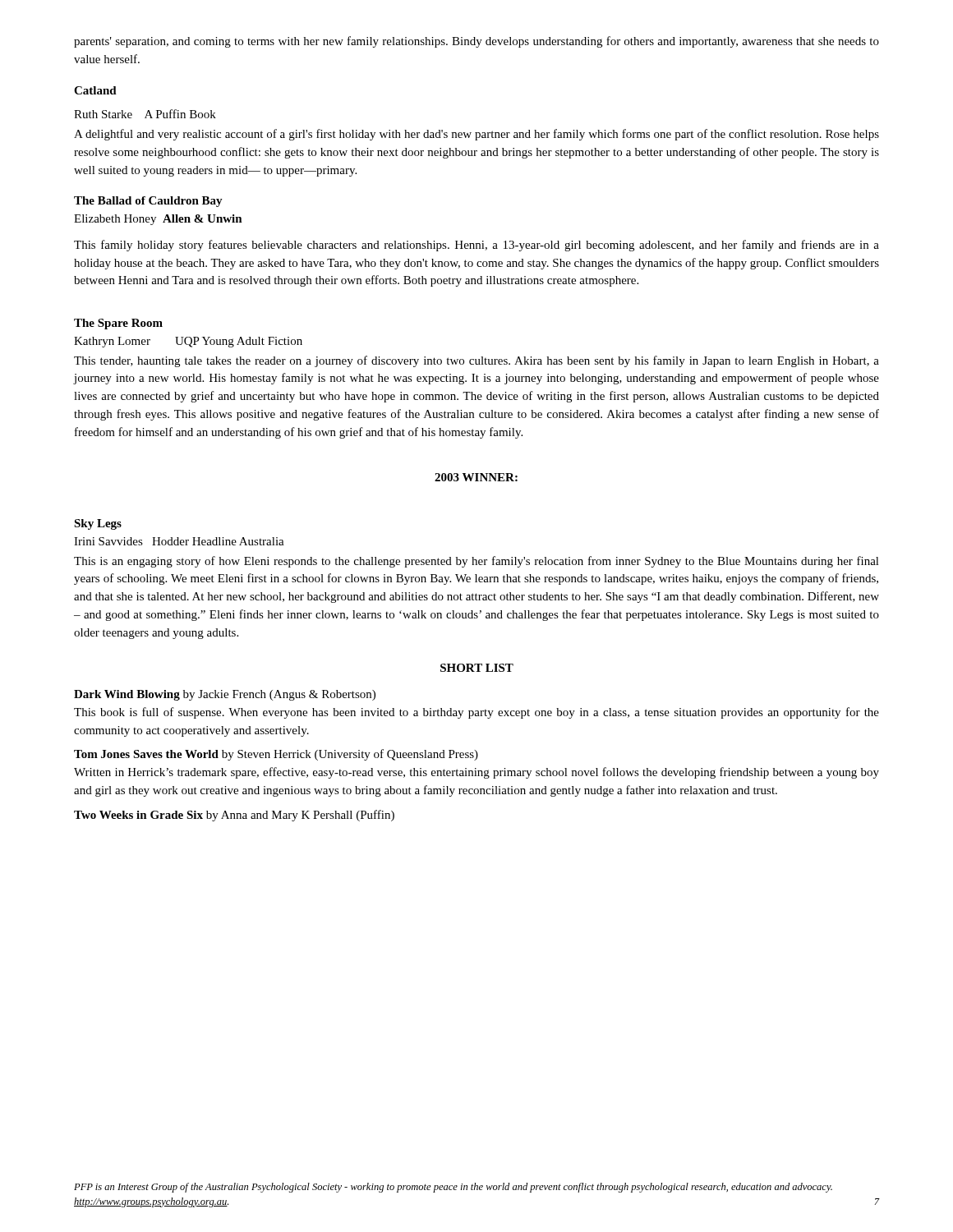Point to "The Spare Room"

click(118, 324)
